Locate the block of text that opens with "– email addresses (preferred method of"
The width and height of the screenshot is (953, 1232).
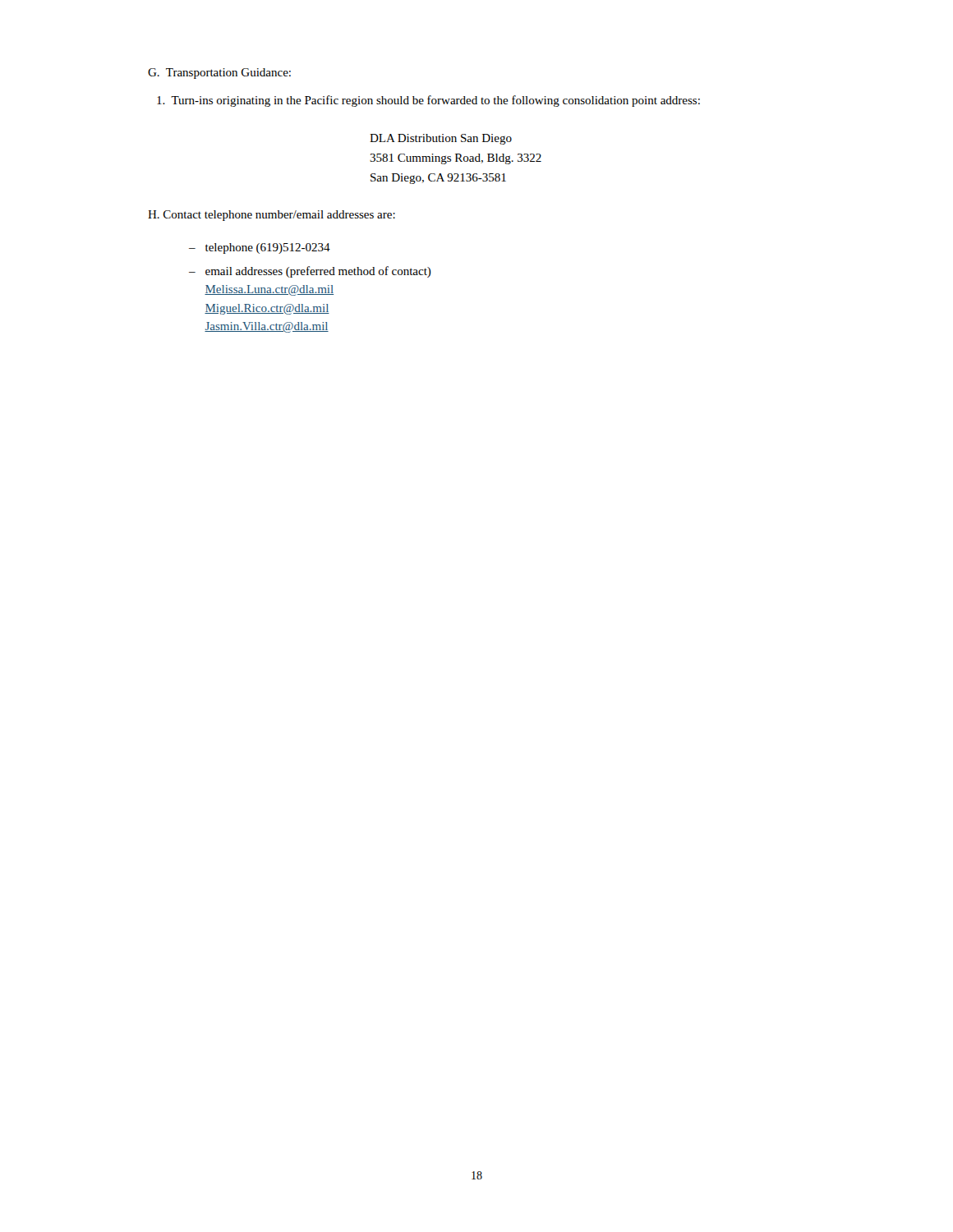[x=310, y=272]
